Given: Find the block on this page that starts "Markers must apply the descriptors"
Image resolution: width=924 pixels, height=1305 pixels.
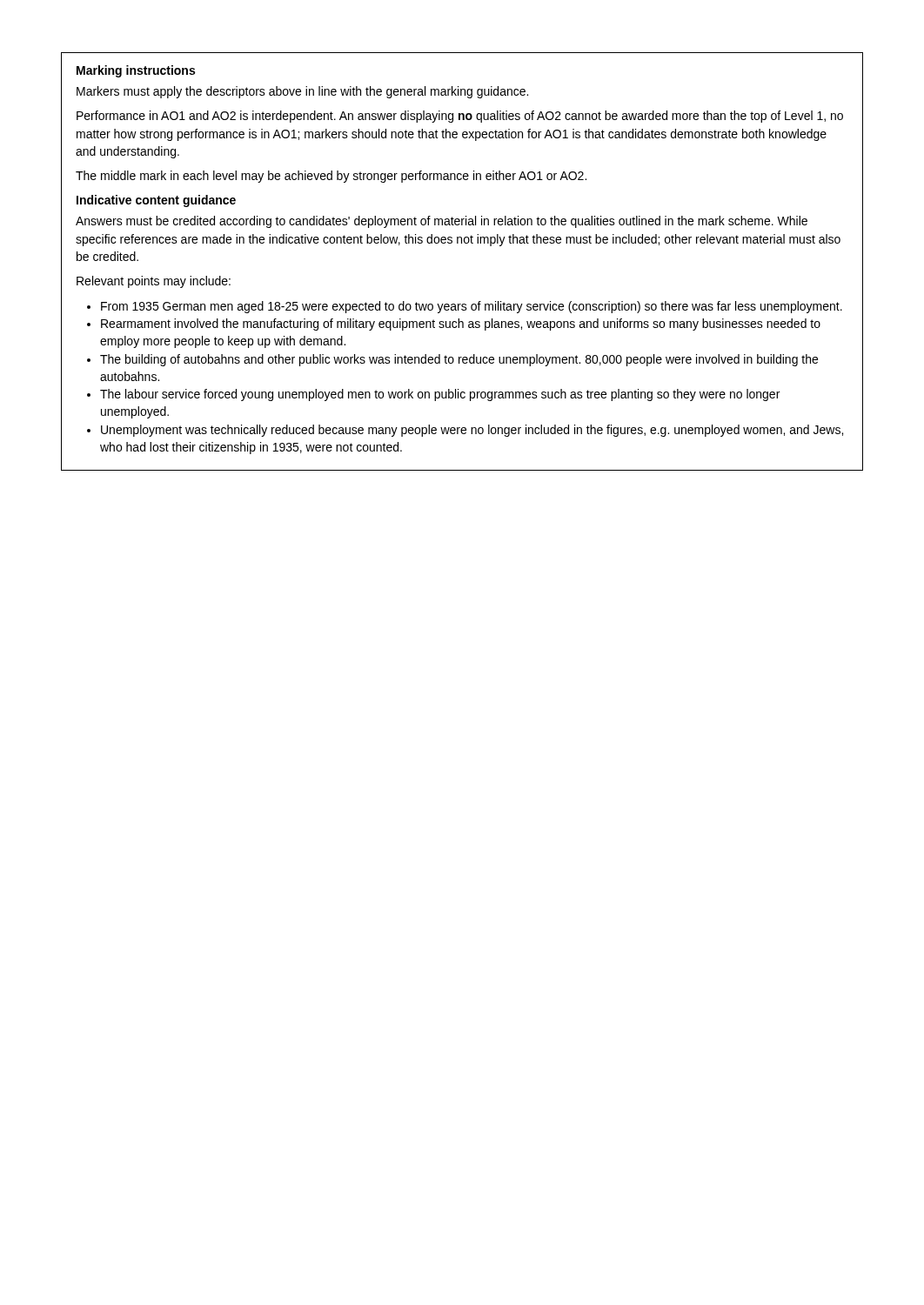Looking at the screenshot, I should pyautogui.click(x=303, y=91).
